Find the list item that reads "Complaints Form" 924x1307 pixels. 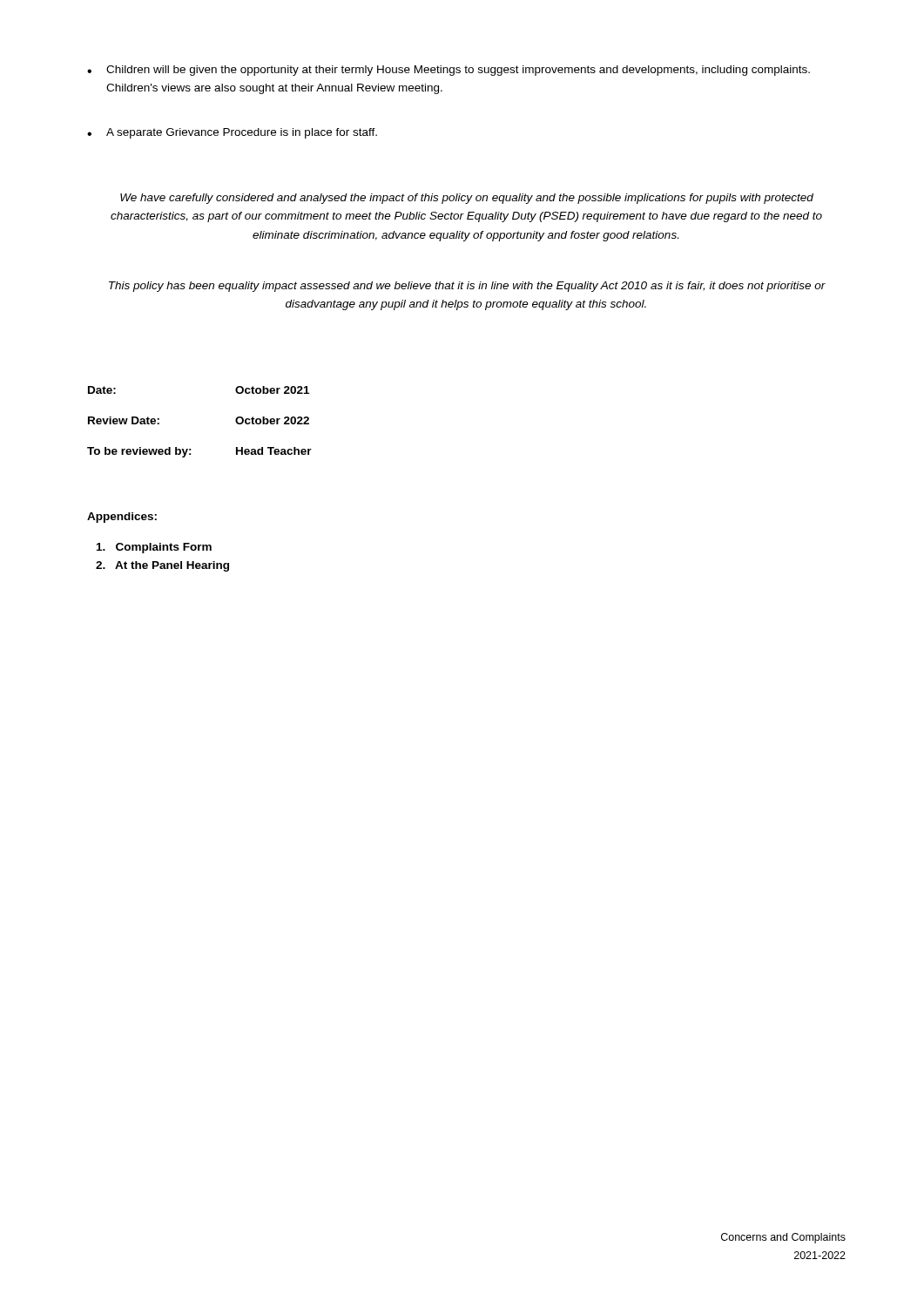coord(154,547)
